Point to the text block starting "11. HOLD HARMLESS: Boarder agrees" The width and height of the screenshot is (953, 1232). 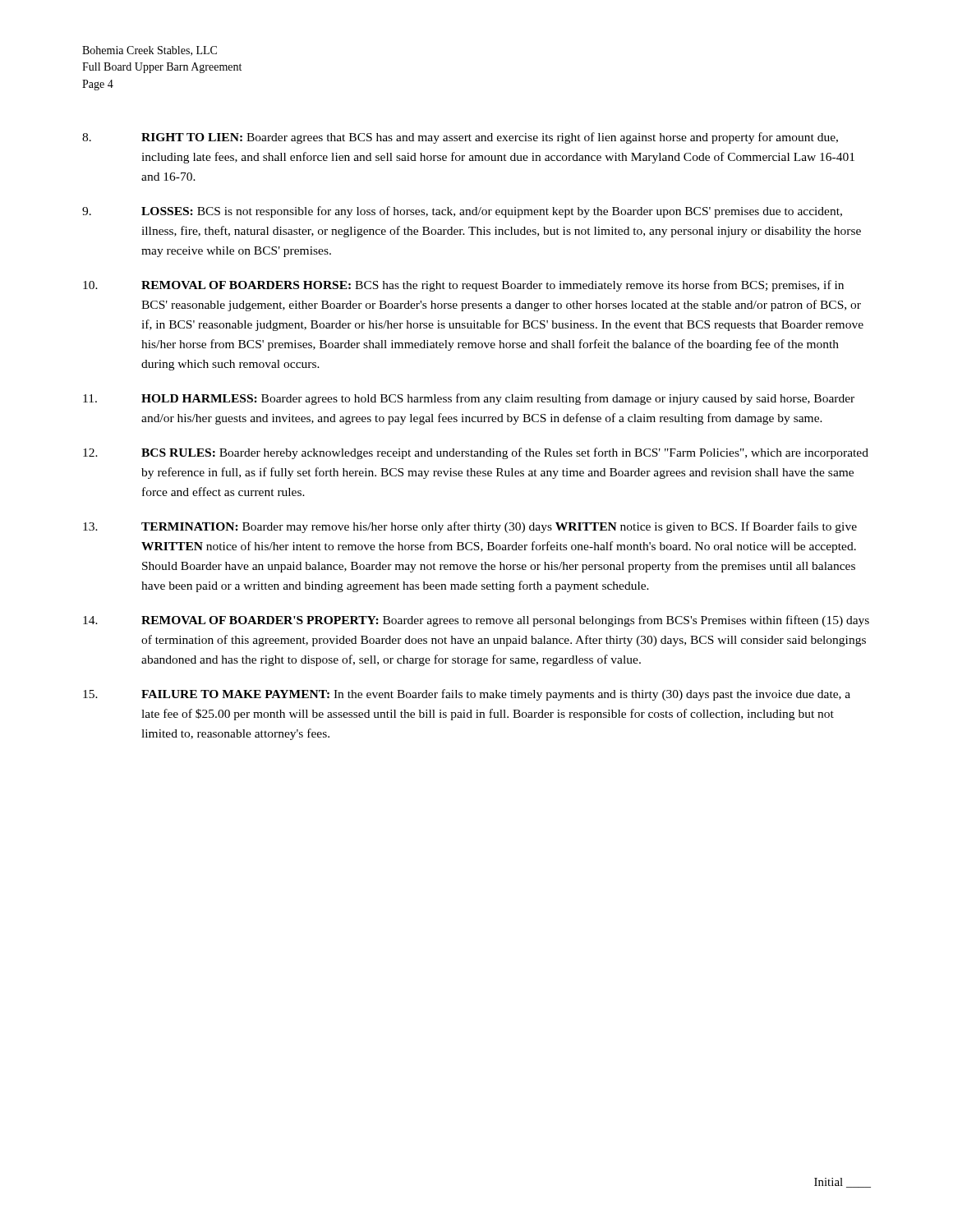(476, 408)
